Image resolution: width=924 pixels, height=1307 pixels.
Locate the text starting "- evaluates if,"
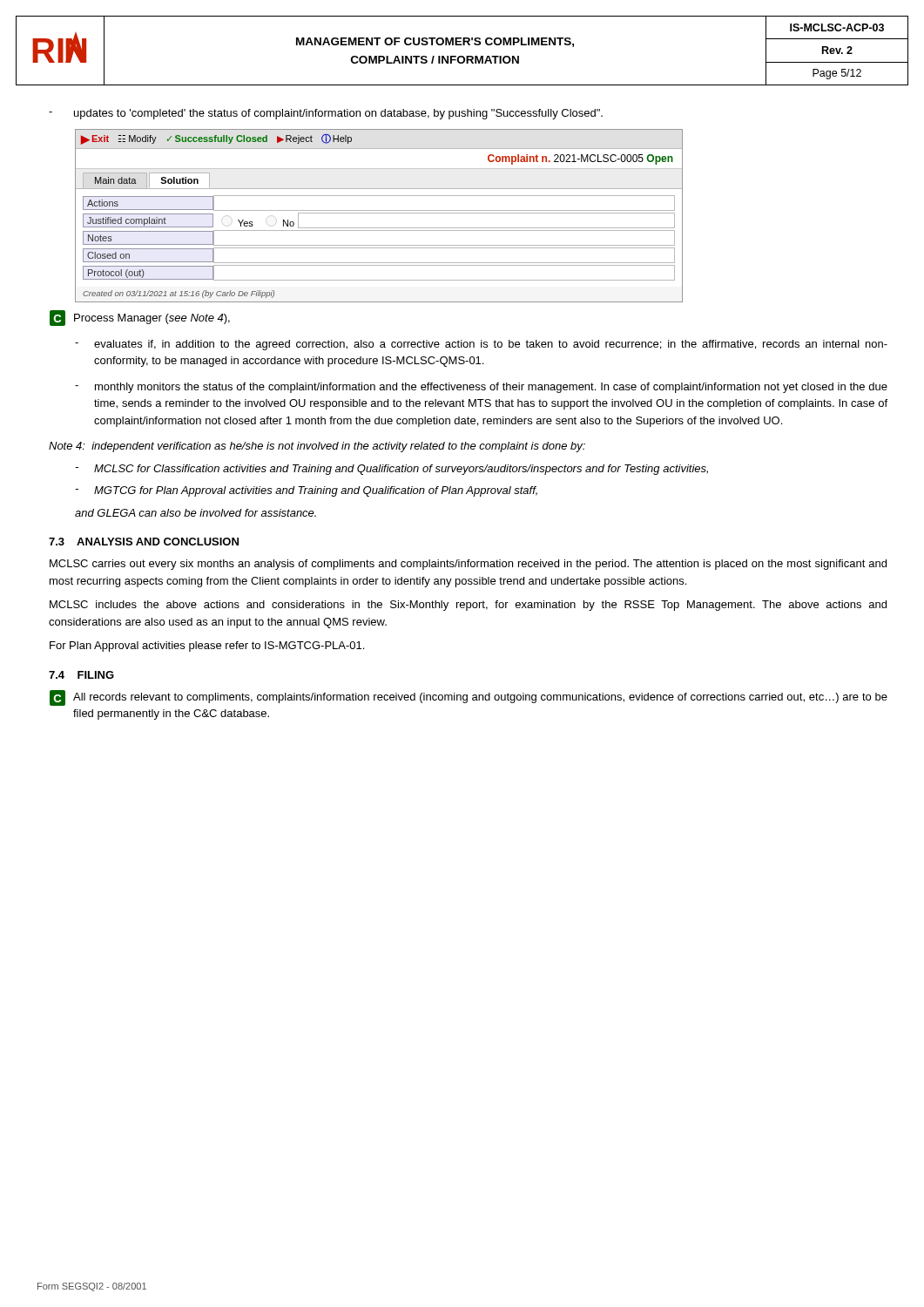pos(481,352)
